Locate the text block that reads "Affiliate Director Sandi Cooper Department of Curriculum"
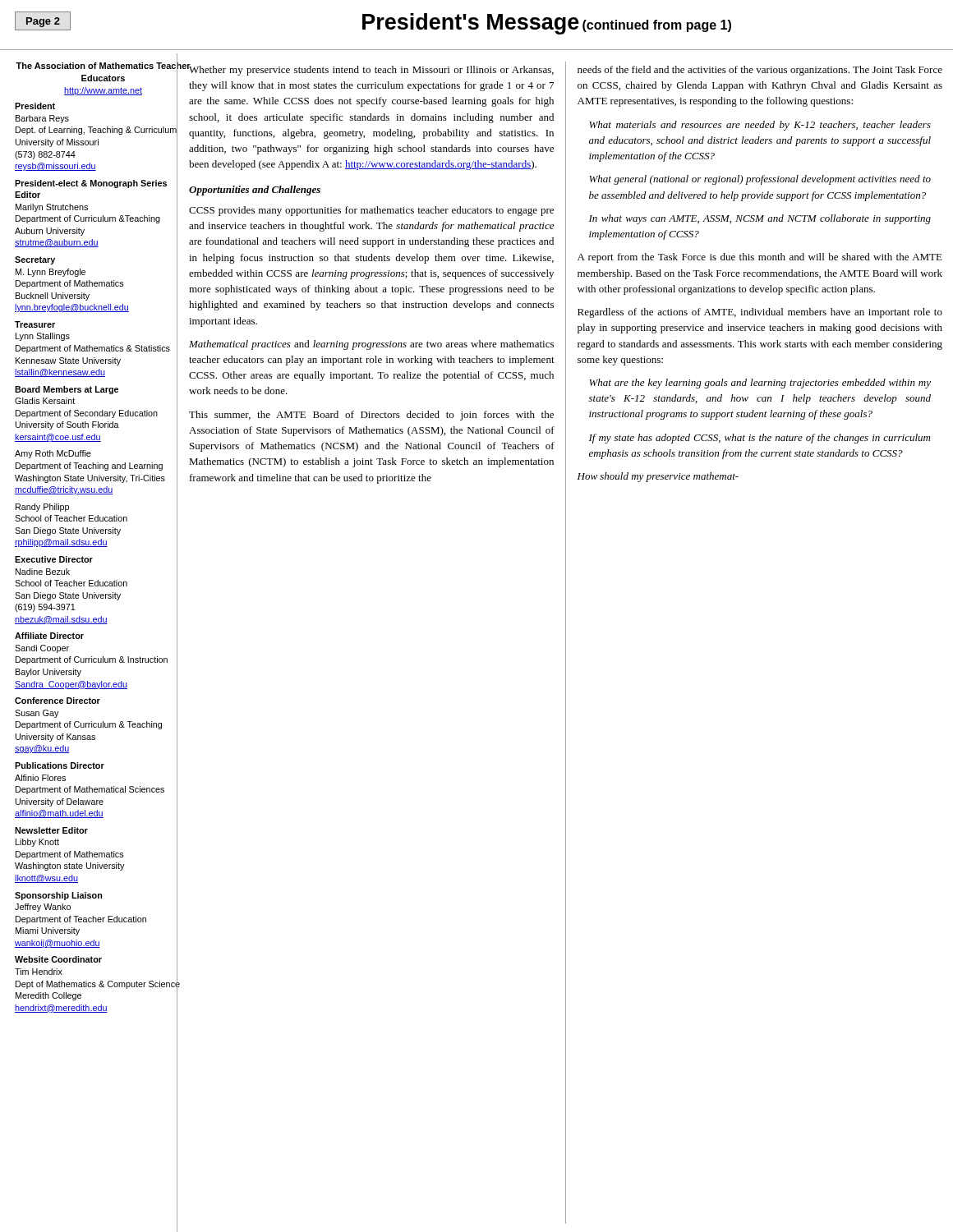Viewport: 953px width, 1232px height. [103, 660]
